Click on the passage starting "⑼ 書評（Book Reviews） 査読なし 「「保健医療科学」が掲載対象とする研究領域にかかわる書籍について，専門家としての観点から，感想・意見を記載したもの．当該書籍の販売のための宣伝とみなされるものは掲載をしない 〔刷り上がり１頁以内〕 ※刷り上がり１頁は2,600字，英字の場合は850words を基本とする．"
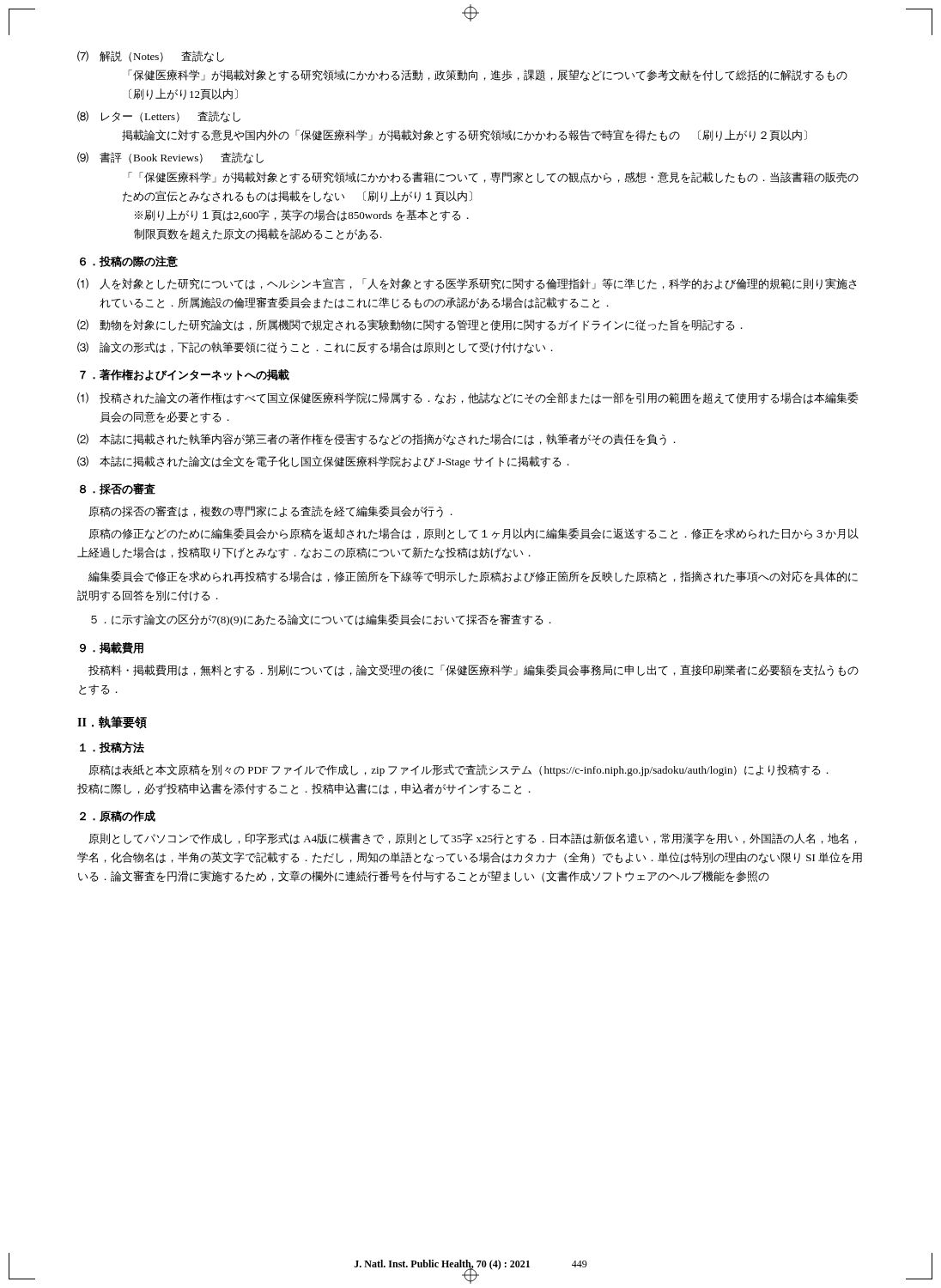The image size is (941, 1288). [x=470, y=196]
